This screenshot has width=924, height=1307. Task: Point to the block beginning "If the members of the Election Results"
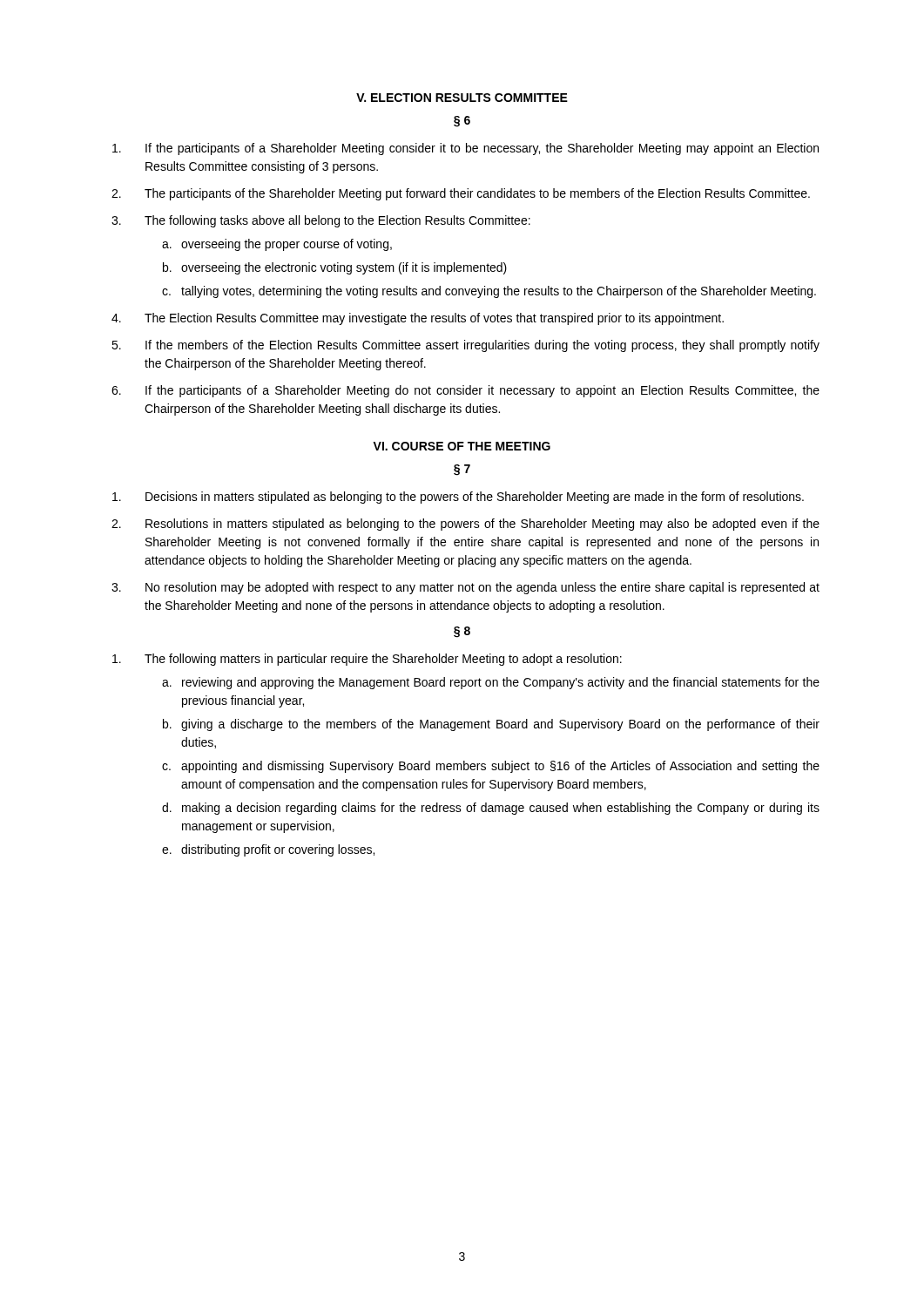click(x=482, y=354)
